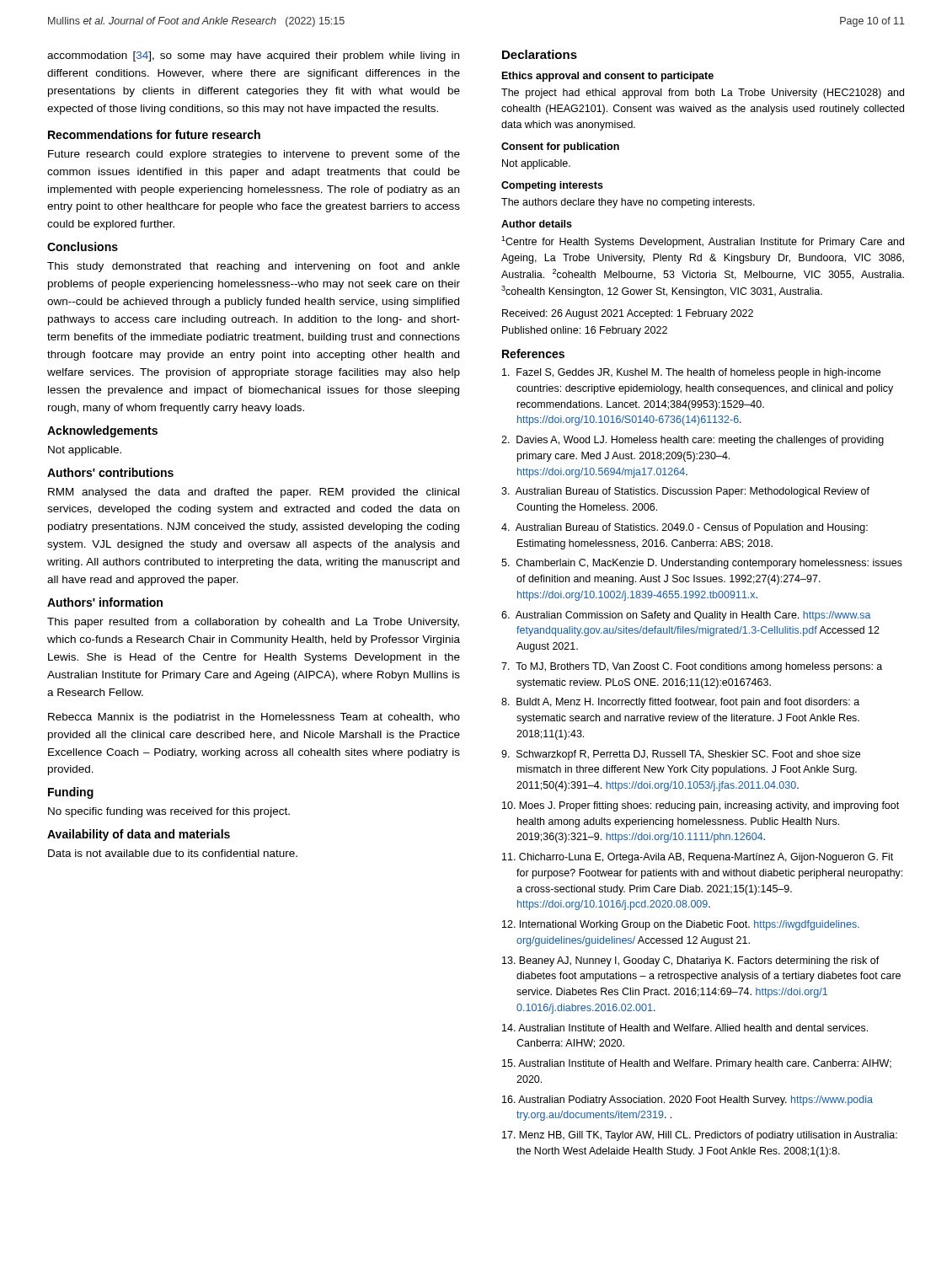Navigate to the text starting "13. Beaney AJ, Nunney I,"
Image resolution: width=952 pixels, height=1264 pixels.
coord(701,984)
